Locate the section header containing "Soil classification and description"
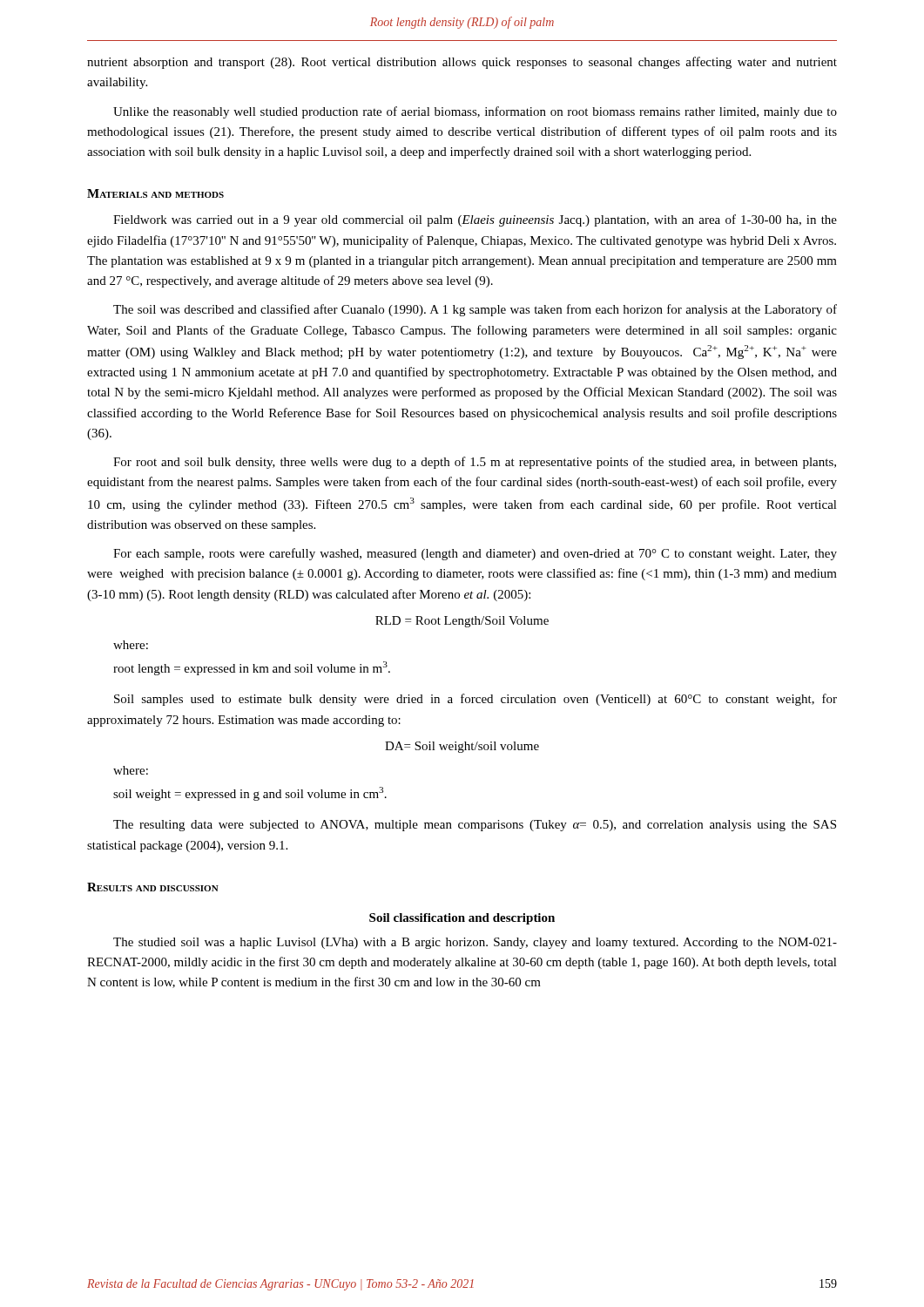 (x=462, y=917)
